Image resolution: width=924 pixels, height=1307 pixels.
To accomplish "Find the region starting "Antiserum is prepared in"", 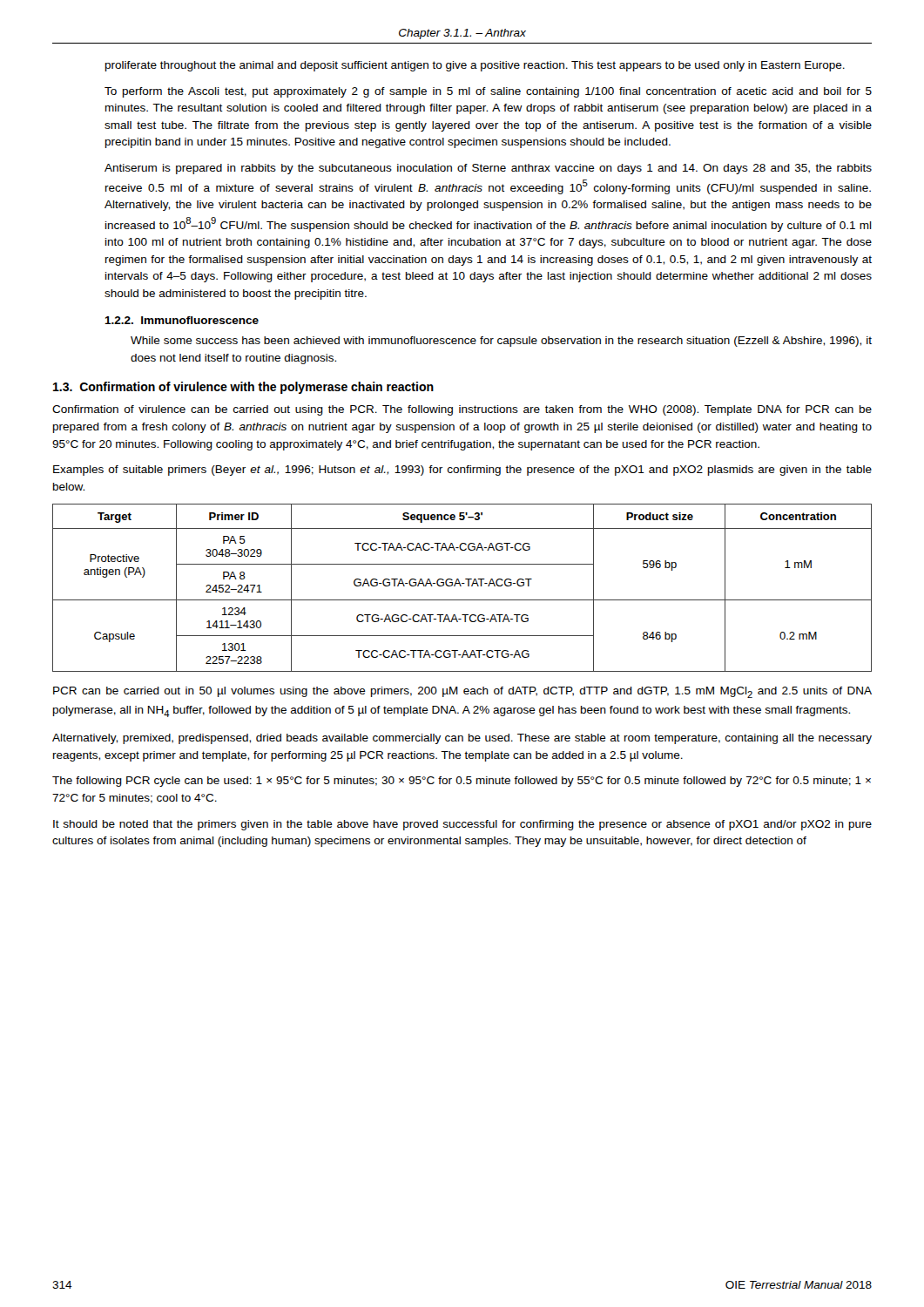I will click(488, 231).
